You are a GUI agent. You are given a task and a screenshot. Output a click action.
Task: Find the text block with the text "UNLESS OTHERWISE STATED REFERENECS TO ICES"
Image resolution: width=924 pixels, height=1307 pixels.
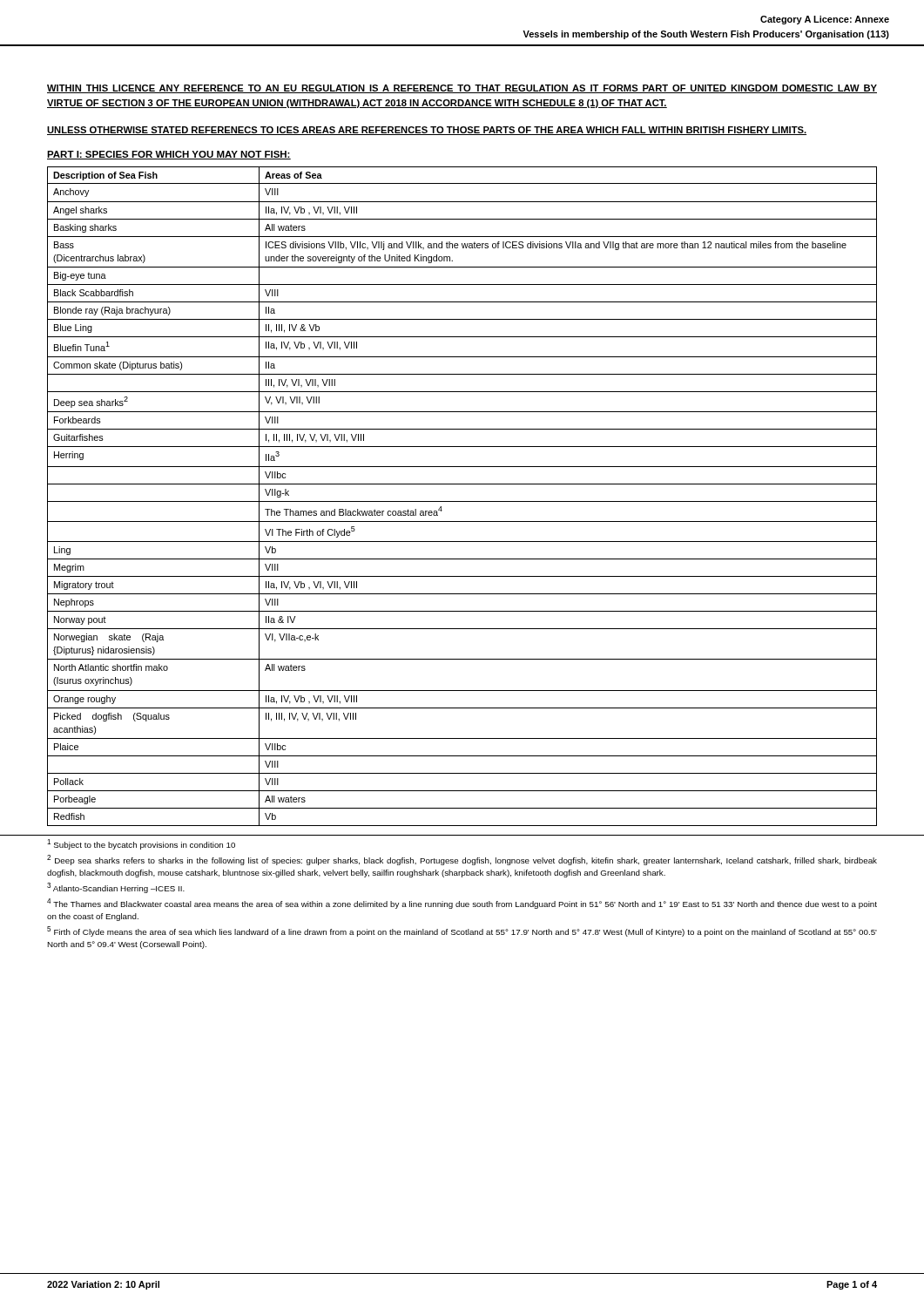462,130
